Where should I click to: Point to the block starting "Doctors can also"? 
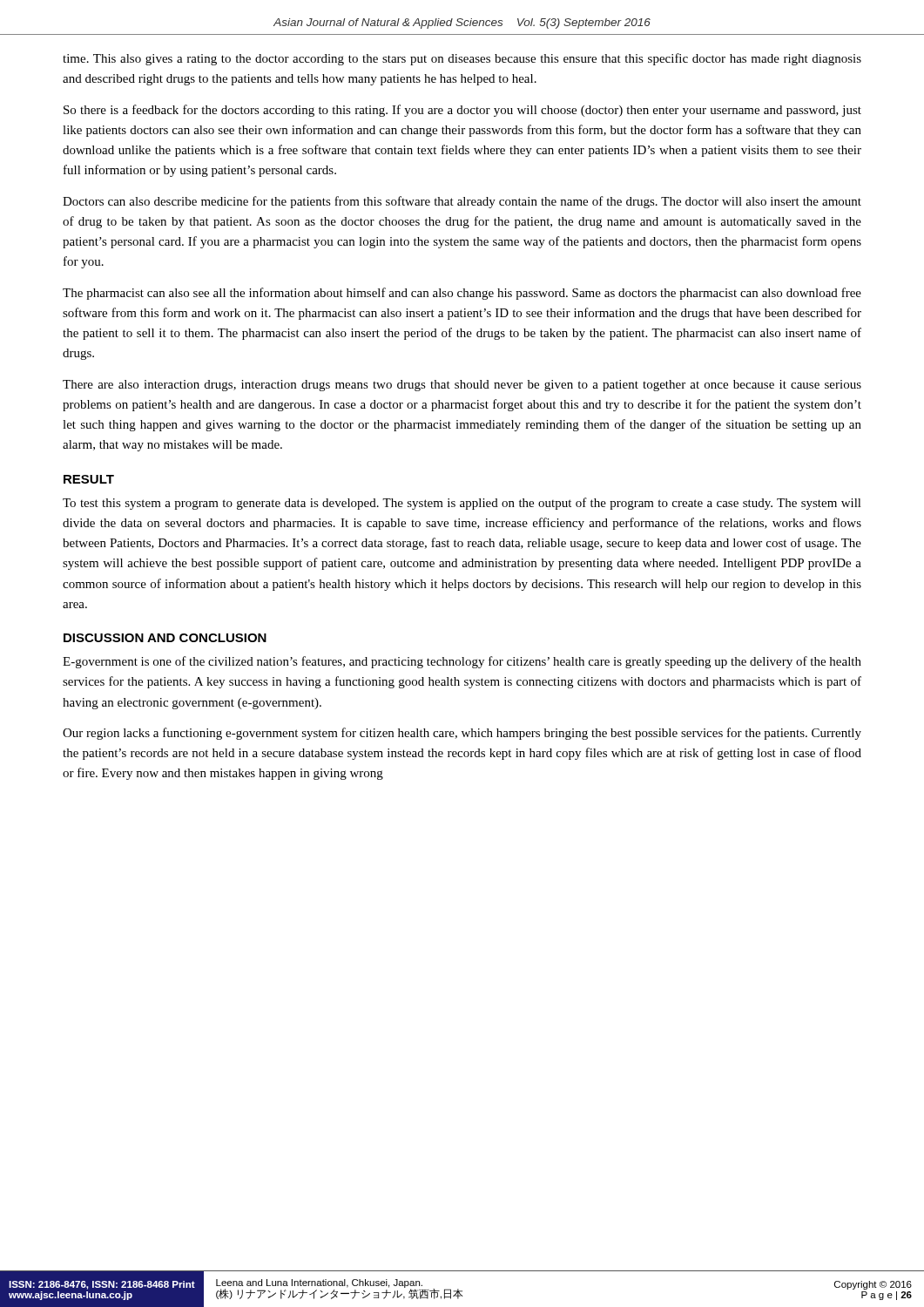pos(462,231)
